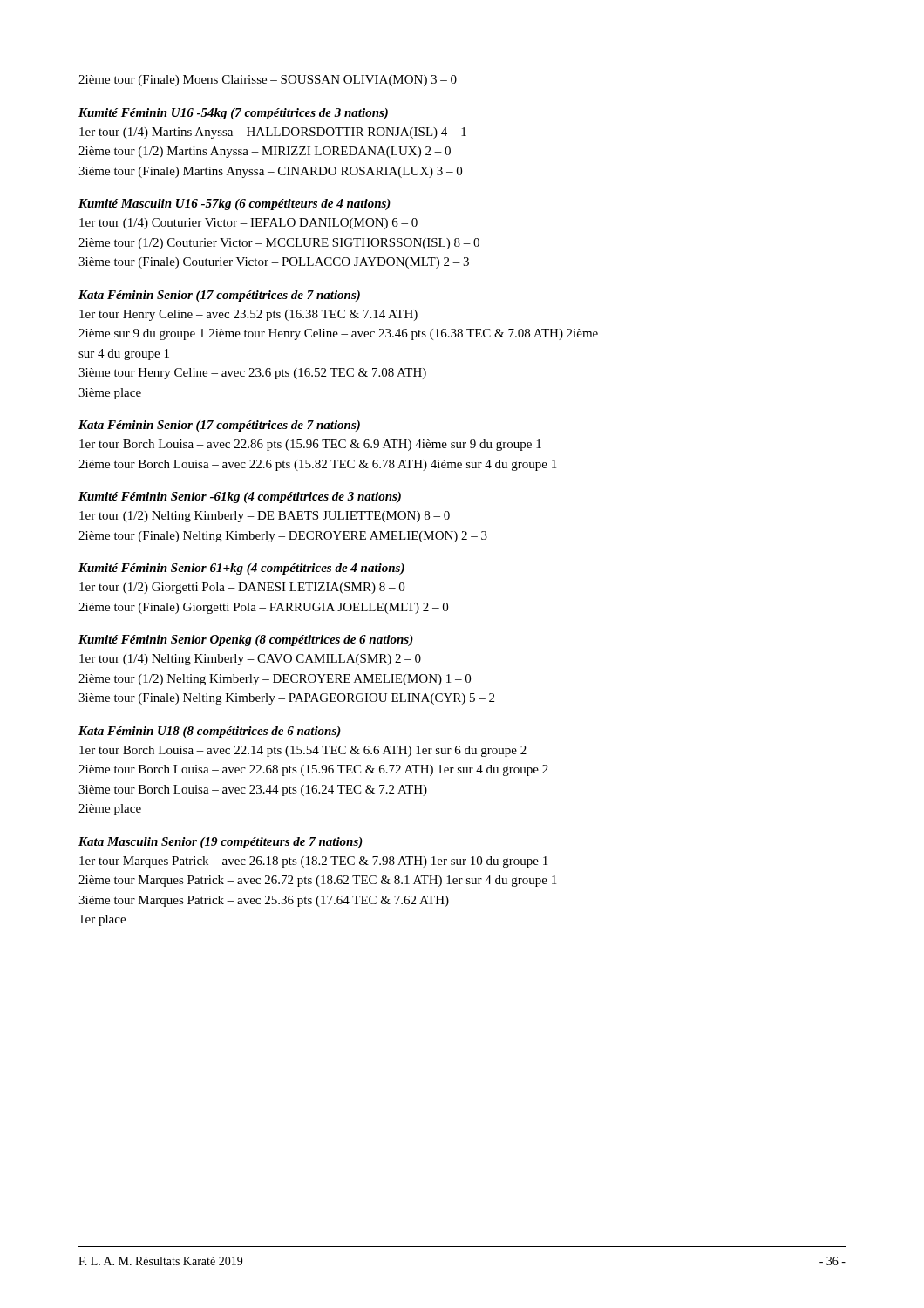Select the passage starting "1er tour (1/4) Nelting Kimberly – CAVO"
This screenshot has width=924, height=1308.
[287, 678]
